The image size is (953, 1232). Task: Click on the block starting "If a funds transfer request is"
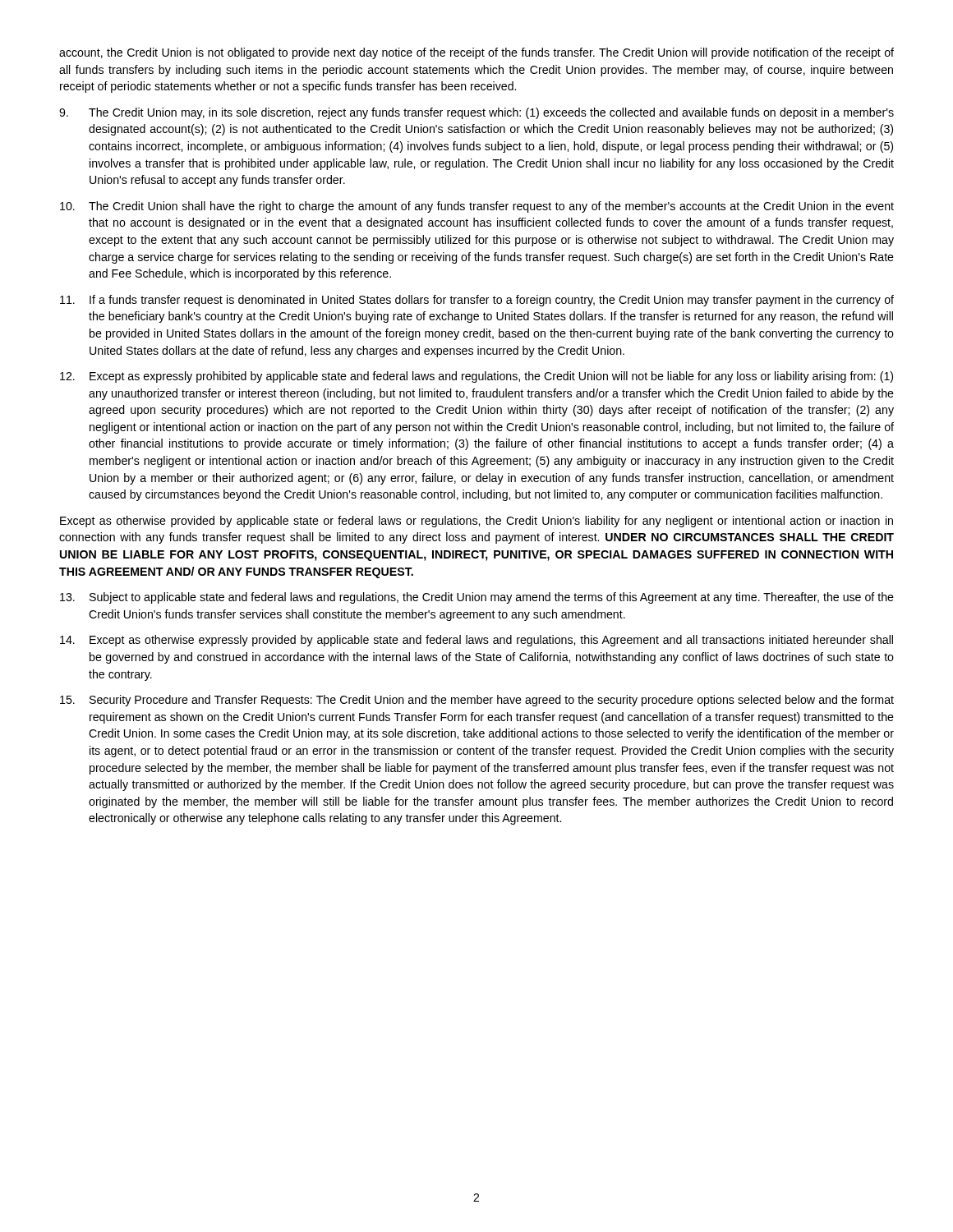click(476, 325)
